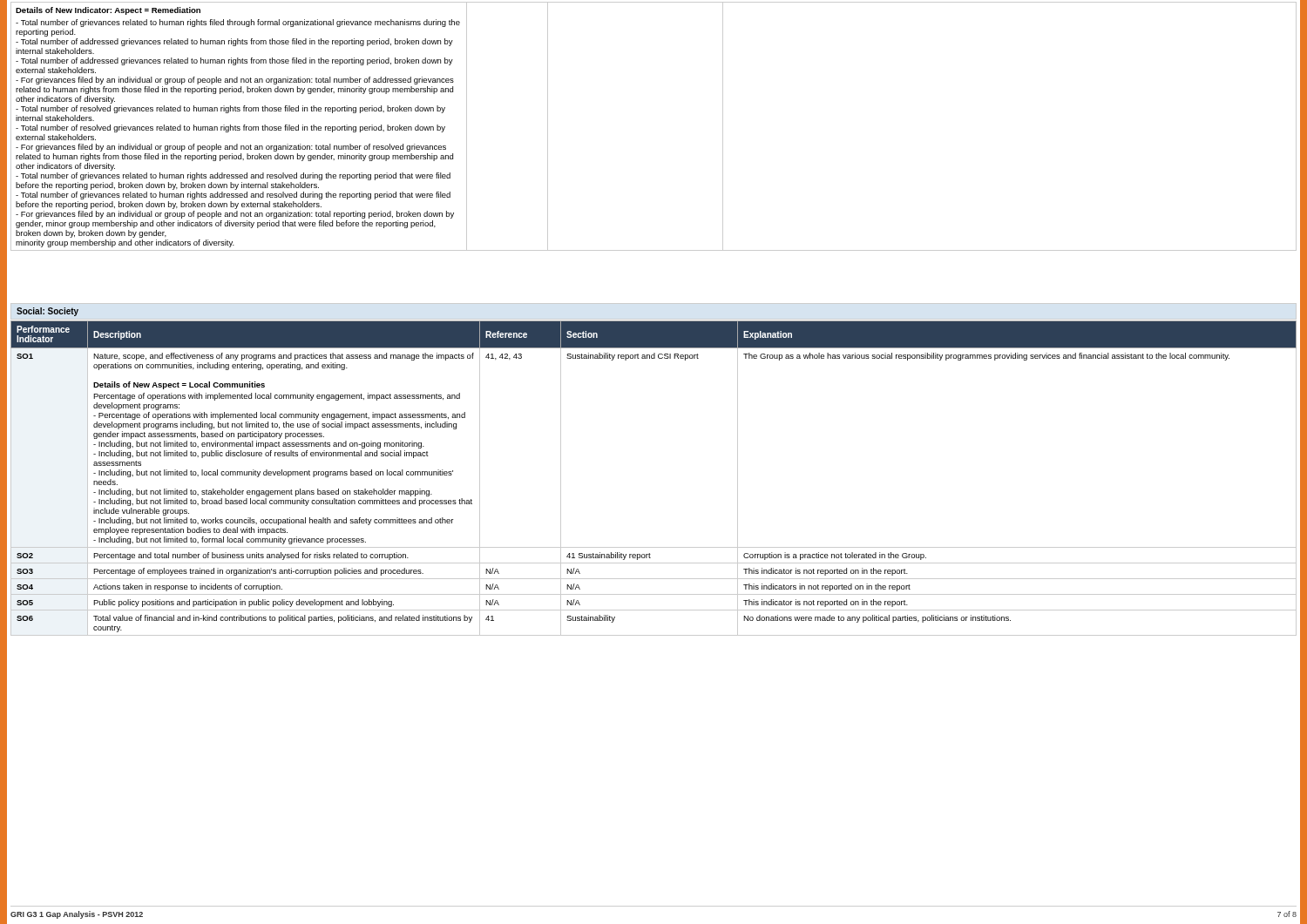Locate the table with the text "Details of New Indicator: Aspect"
This screenshot has width=1307, height=924.
point(654,126)
